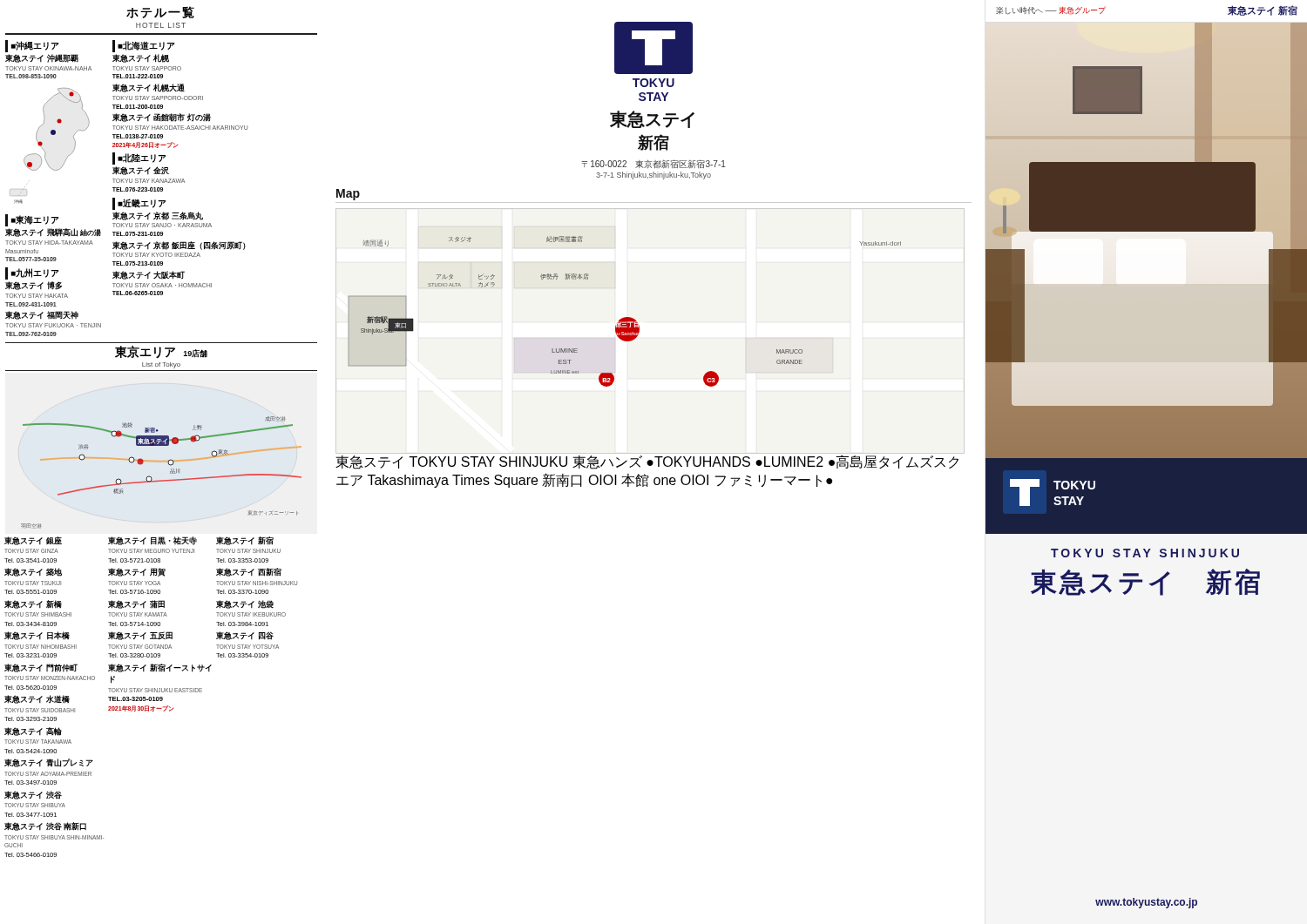Image resolution: width=1307 pixels, height=924 pixels.
Task: Point to "□ お電話でのご予約 By phone"
Action: [66, 123]
